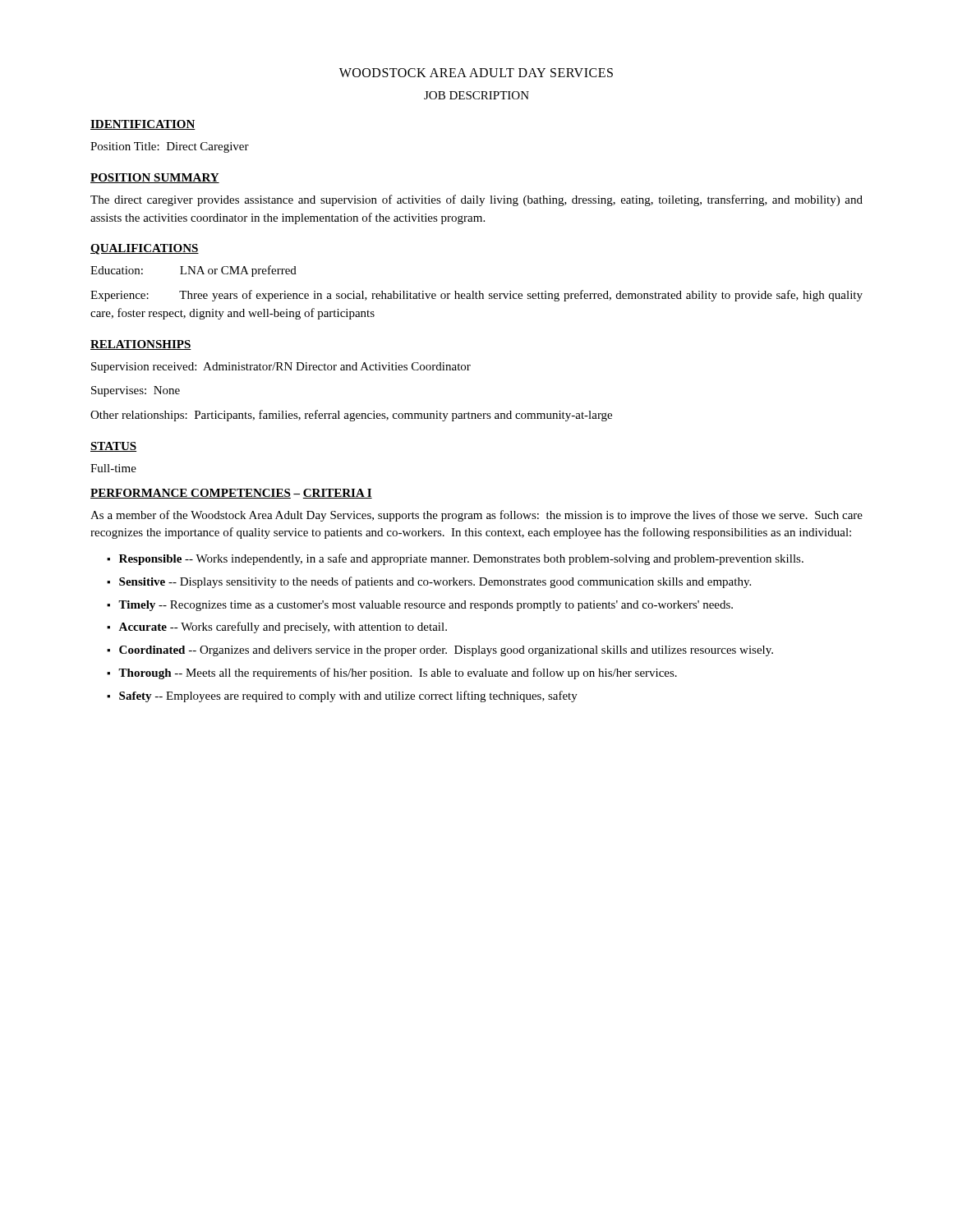Click on the passage starting "Sensitive -- Displays sensitivity to the needs"
This screenshot has width=953, height=1232.
(x=476, y=582)
